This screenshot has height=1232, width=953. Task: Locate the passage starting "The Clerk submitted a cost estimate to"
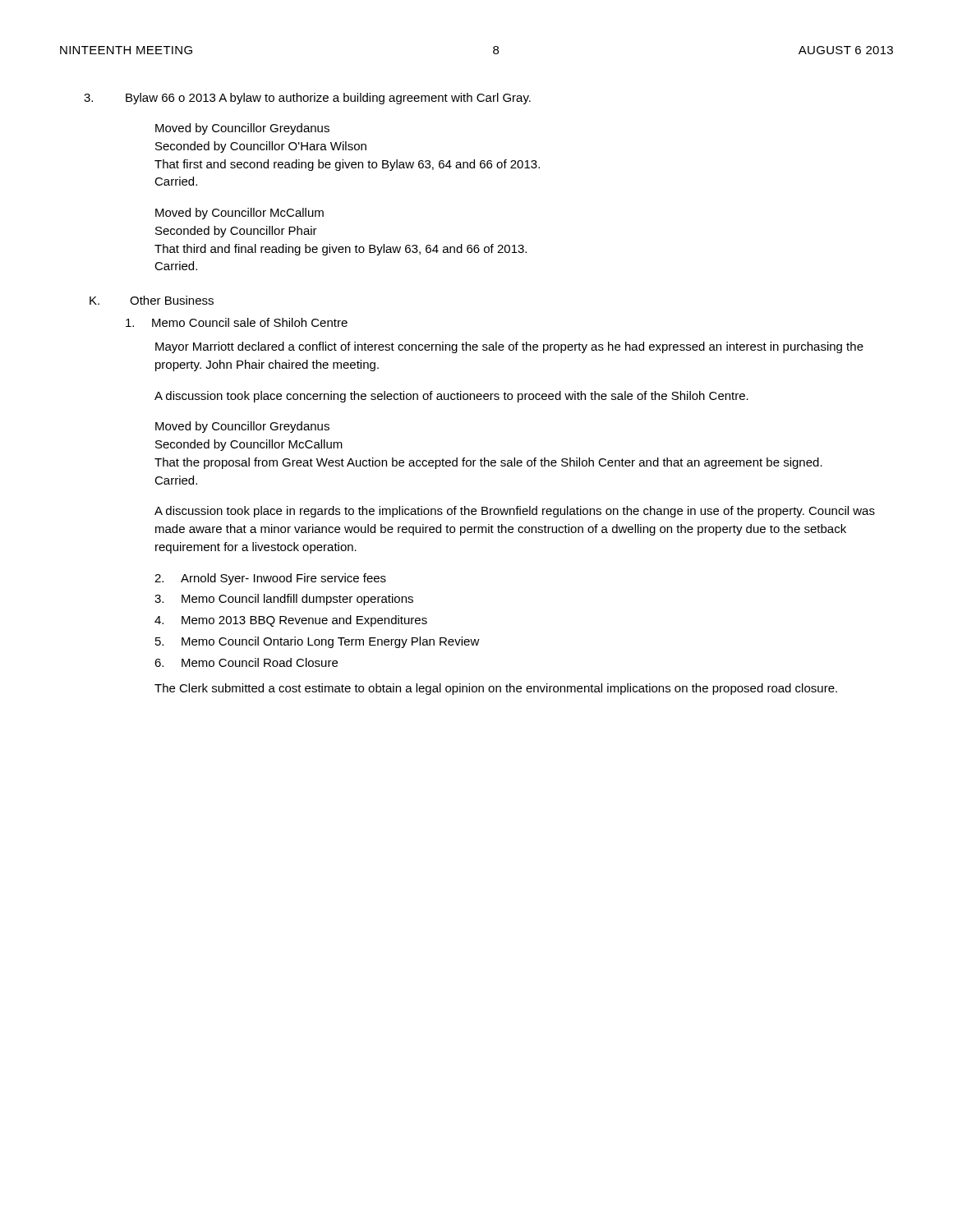[x=496, y=688]
